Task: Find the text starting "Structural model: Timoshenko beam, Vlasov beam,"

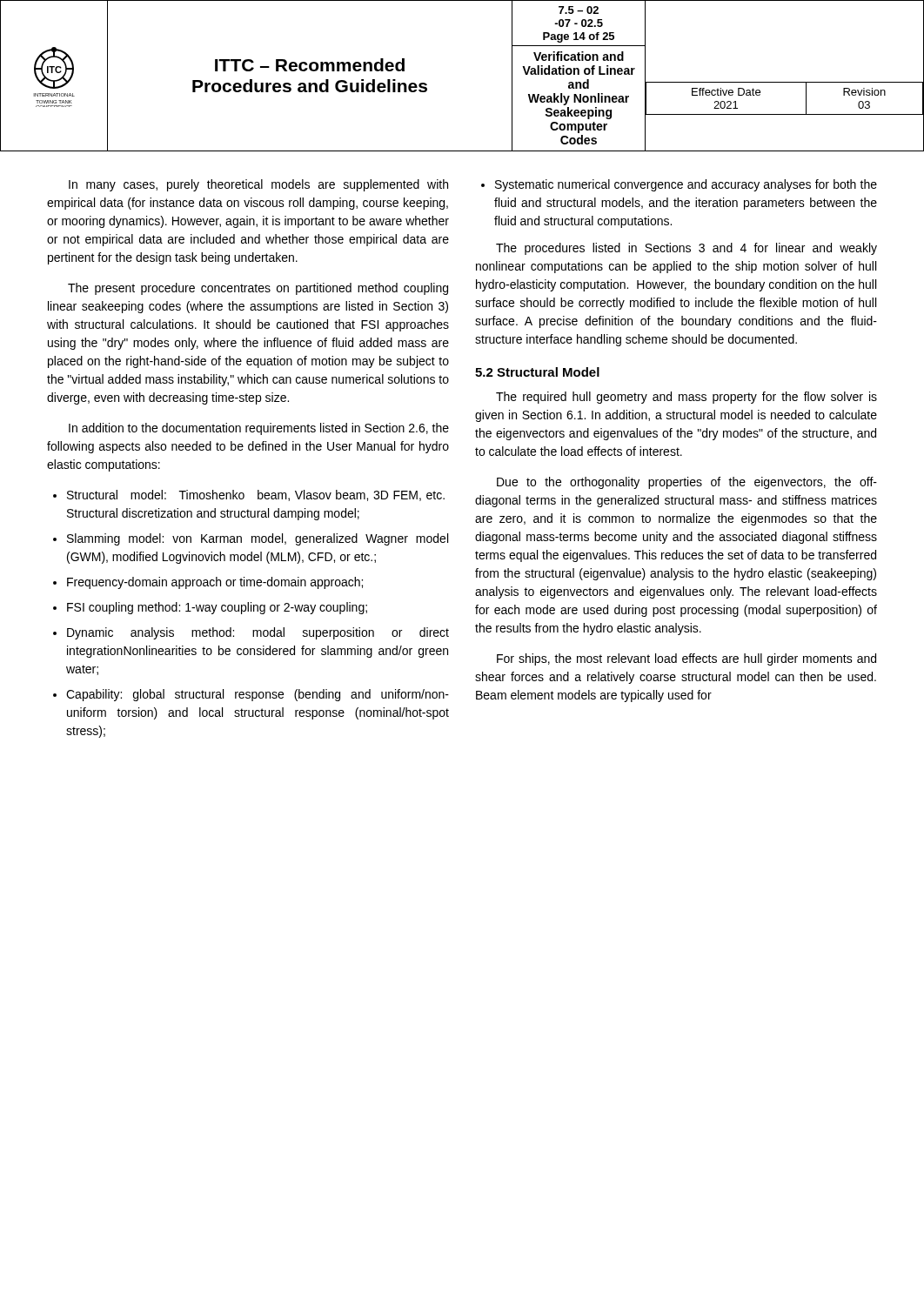Action: click(x=258, y=504)
